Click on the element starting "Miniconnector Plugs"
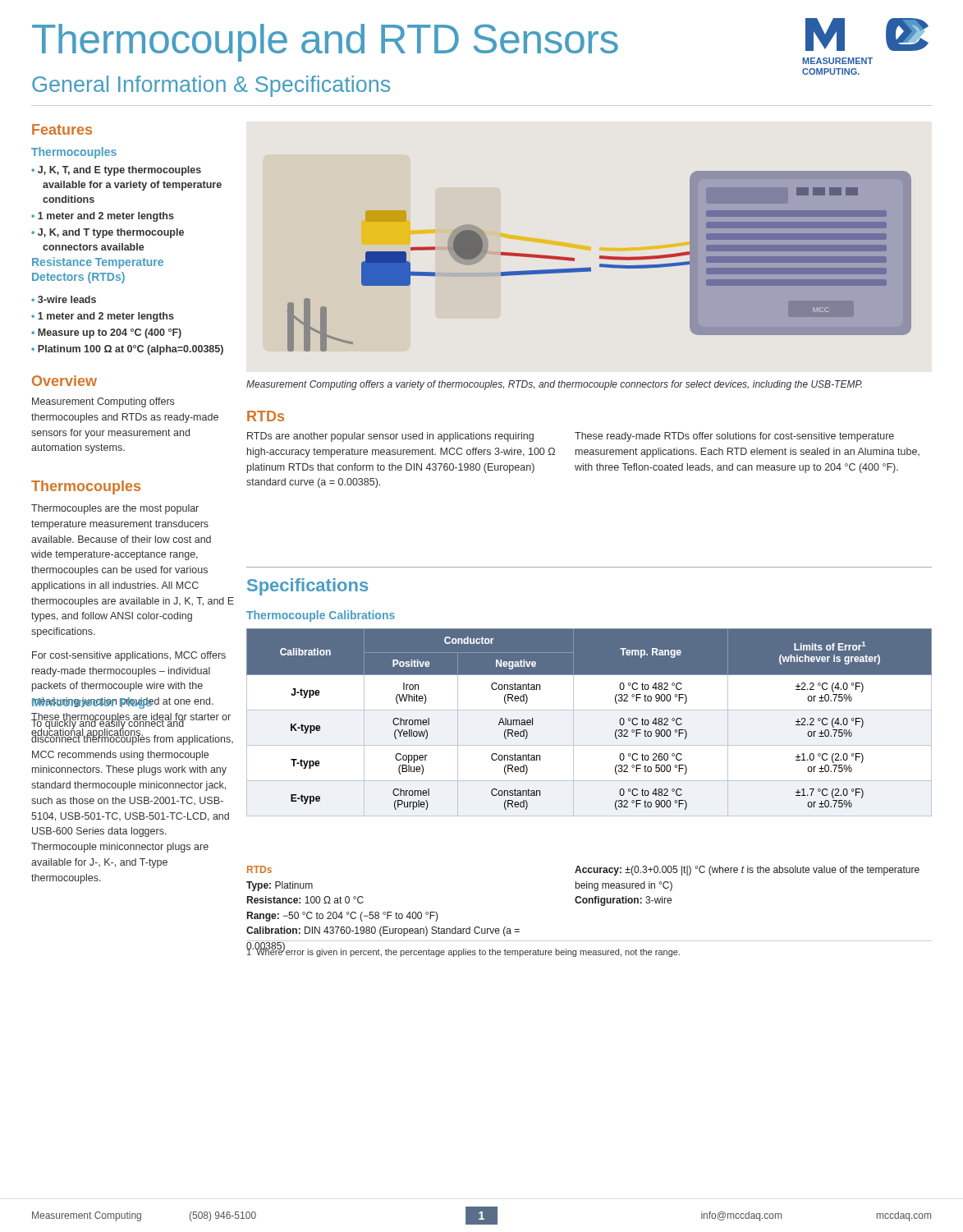 [x=92, y=702]
